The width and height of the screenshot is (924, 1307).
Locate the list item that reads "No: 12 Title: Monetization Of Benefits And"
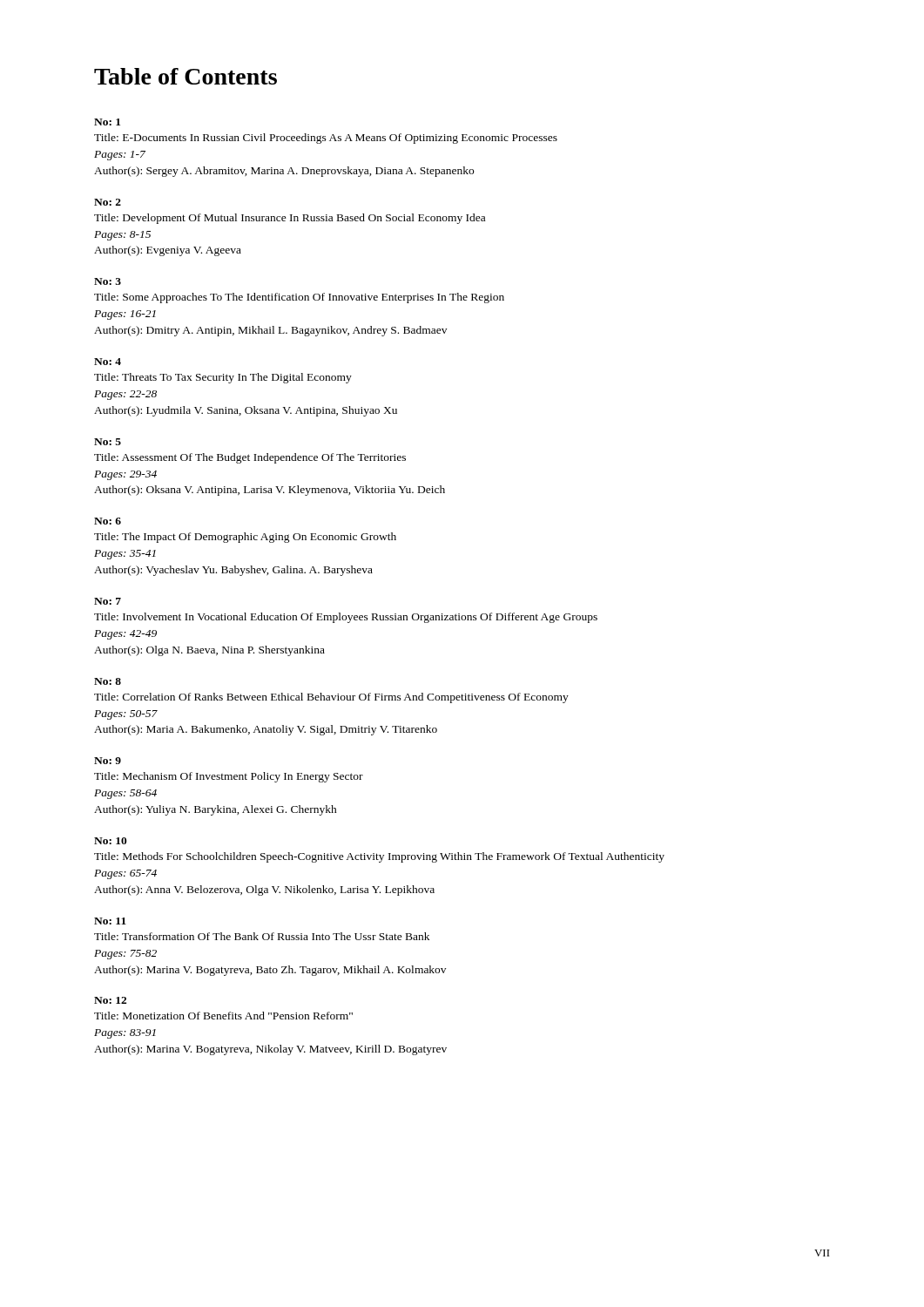pos(110,1000)
